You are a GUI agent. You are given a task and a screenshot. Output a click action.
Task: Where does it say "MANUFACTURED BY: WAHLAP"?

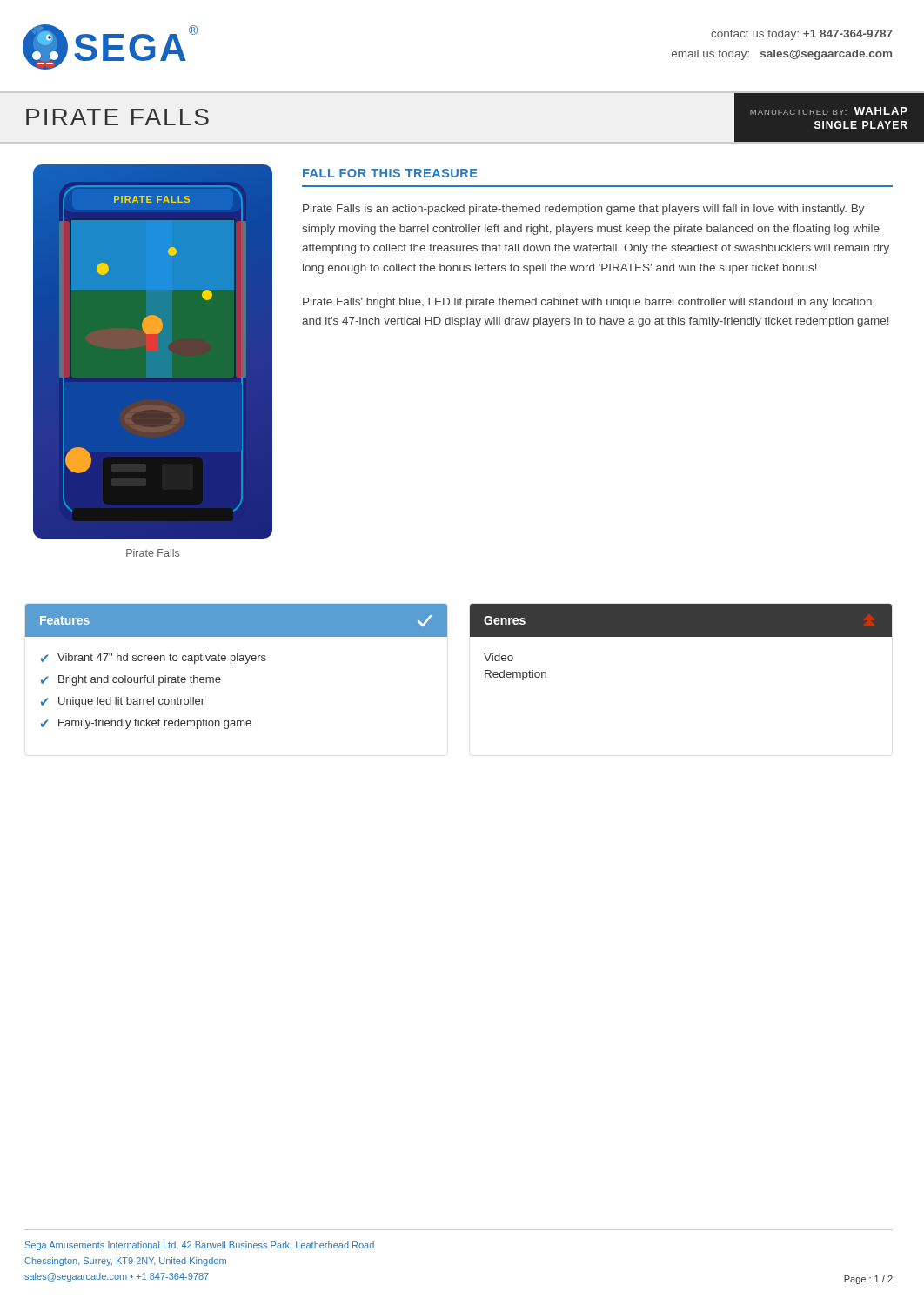pyautogui.click(x=829, y=111)
